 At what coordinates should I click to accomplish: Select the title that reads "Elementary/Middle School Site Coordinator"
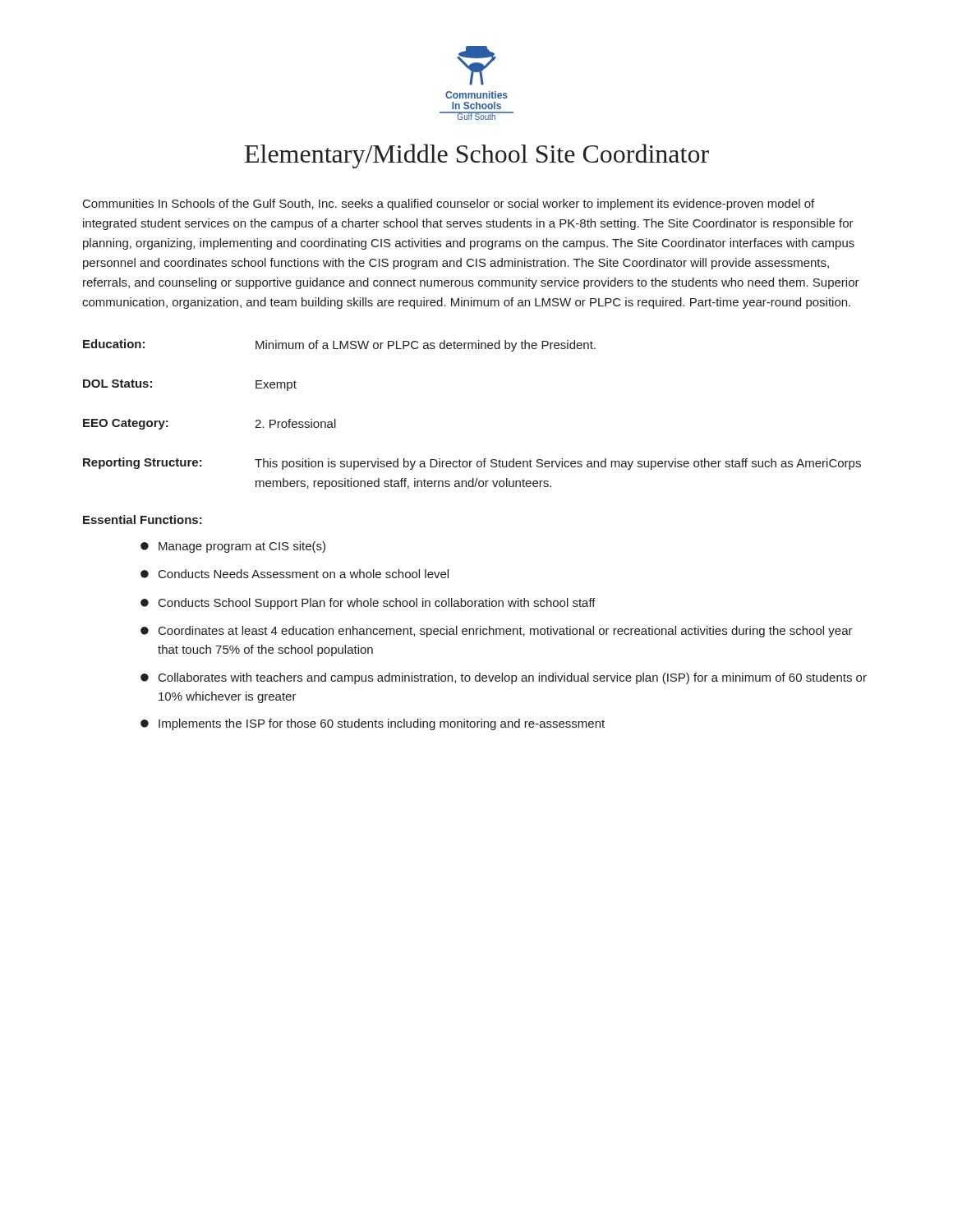coord(476,154)
